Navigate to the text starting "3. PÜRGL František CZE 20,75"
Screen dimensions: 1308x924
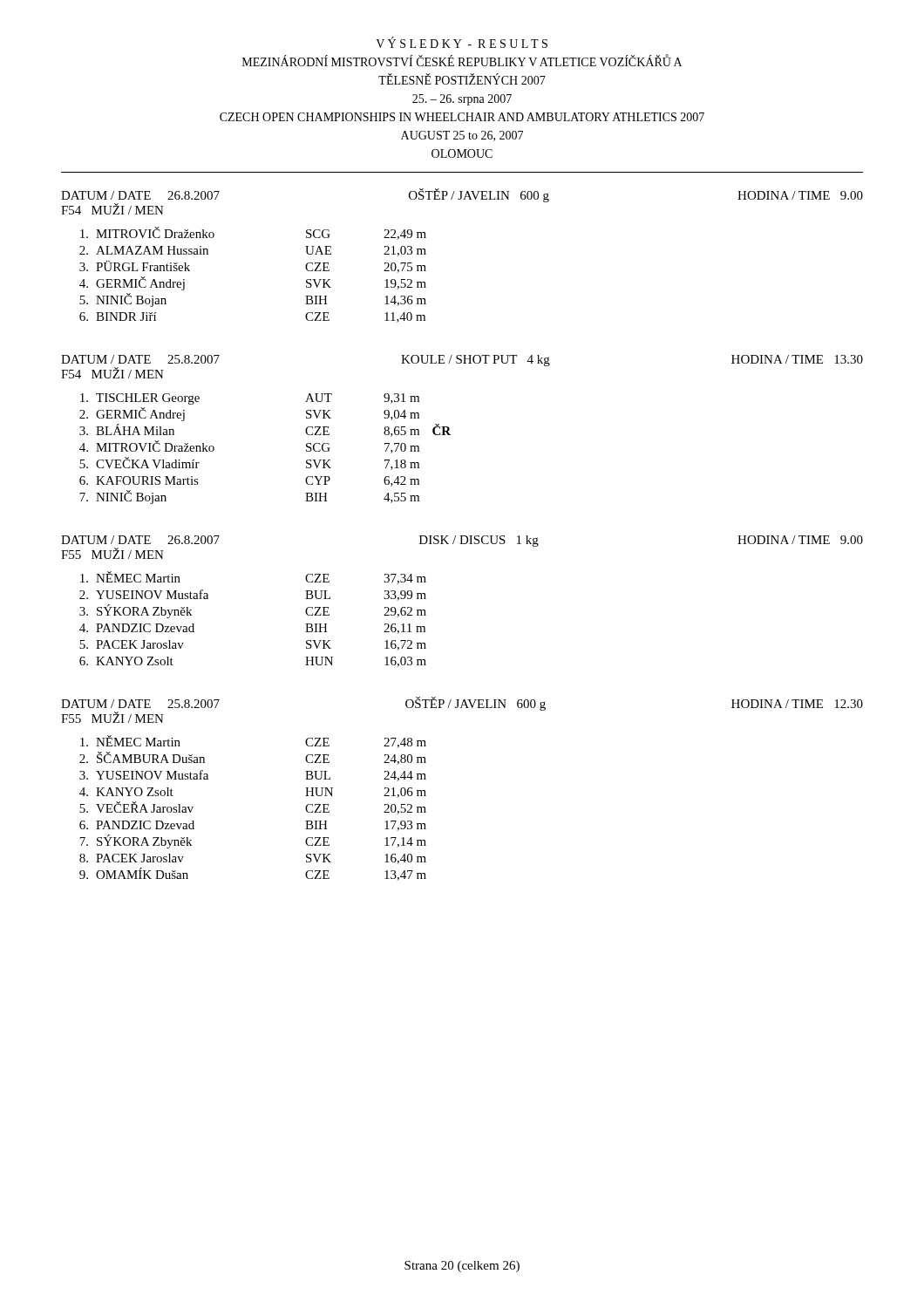pos(130,267)
